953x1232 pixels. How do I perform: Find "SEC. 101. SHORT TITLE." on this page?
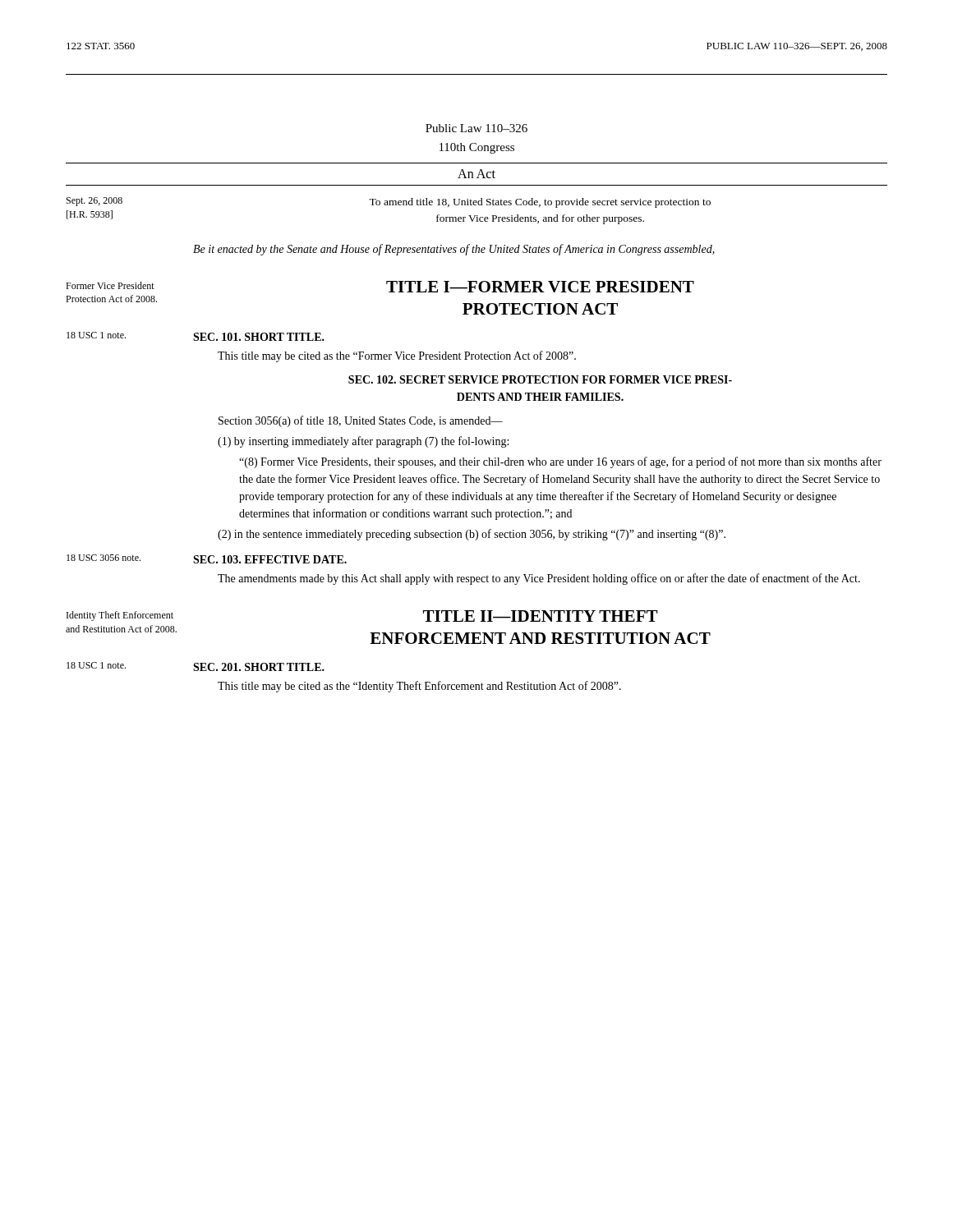point(259,337)
